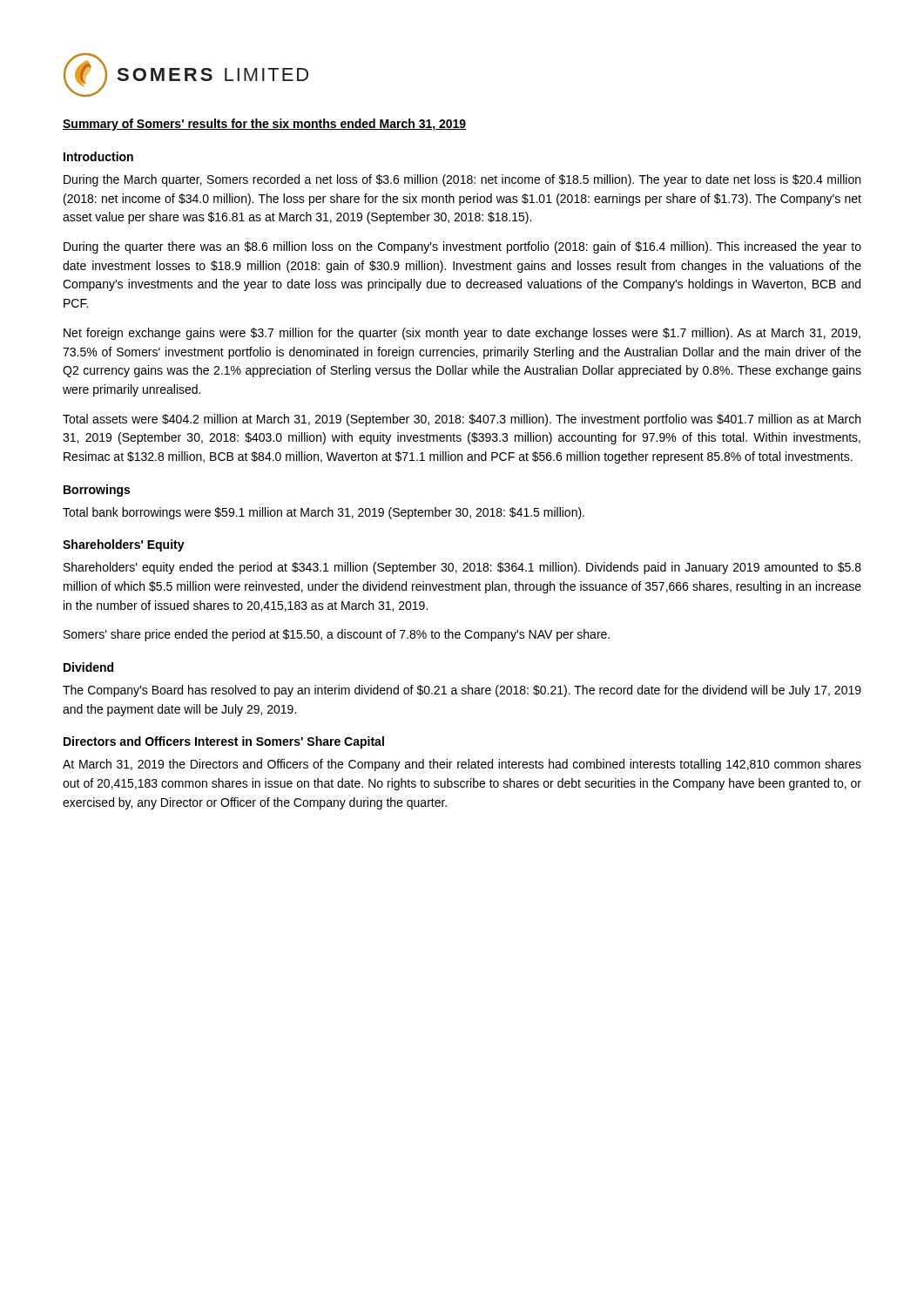The height and width of the screenshot is (1307, 924).
Task: Locate the block of text that opens with "During the quarter there was an $8.6"
Action: [x=462, y=275]
